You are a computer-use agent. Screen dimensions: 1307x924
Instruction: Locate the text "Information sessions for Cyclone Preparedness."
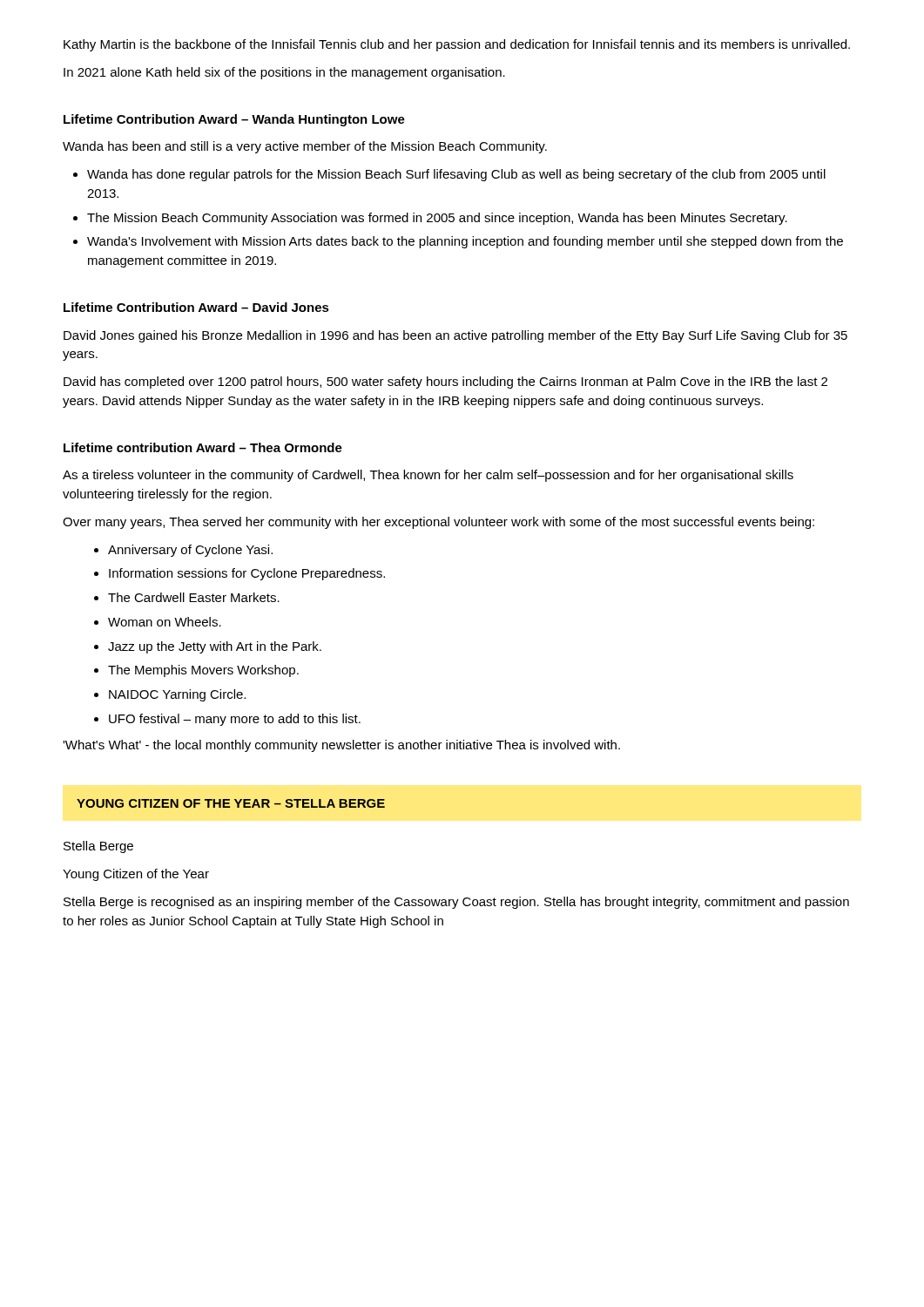pyautogui.click(x=247, y=573)
